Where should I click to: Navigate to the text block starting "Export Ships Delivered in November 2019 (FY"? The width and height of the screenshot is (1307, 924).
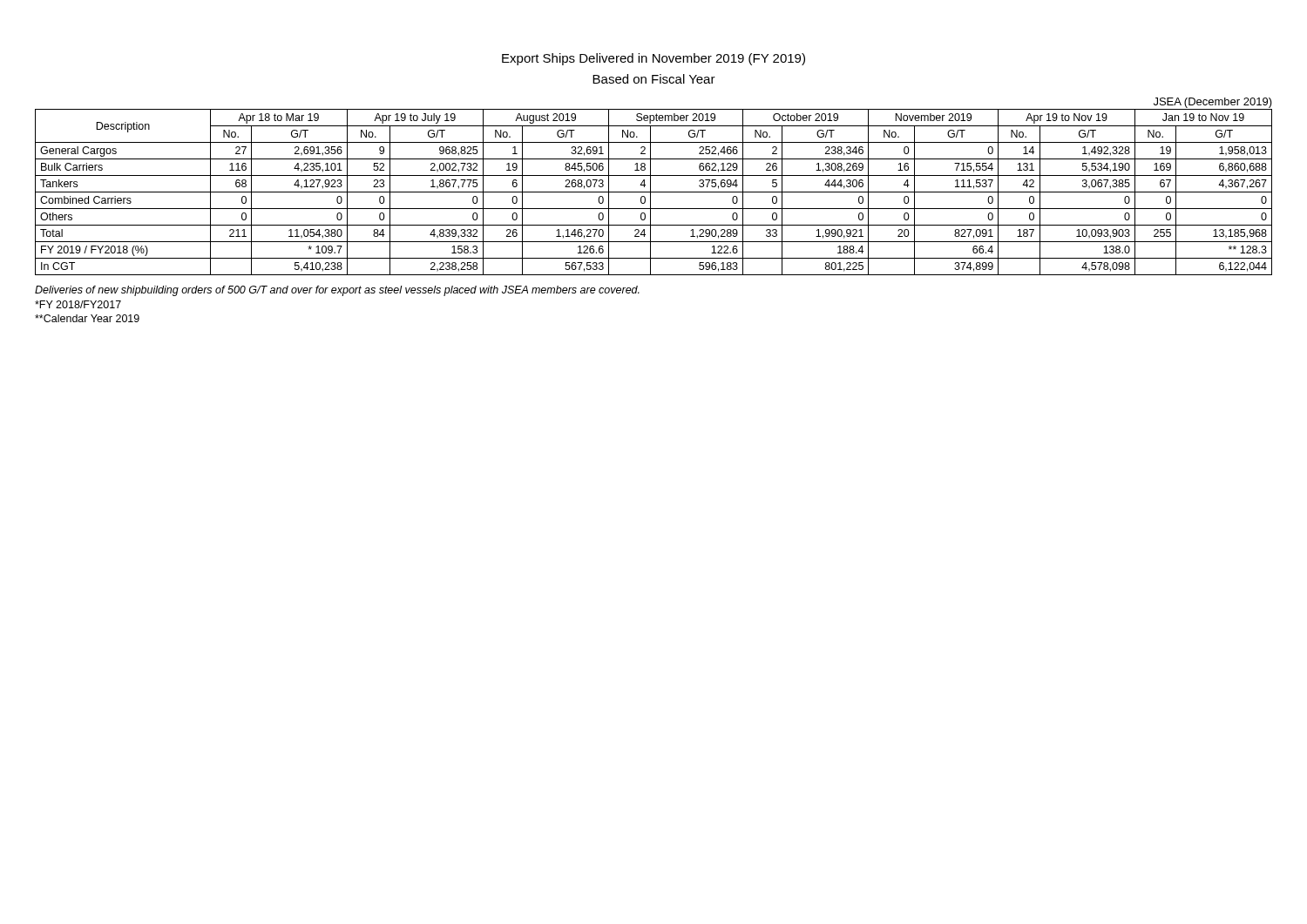tap(654, 68)
